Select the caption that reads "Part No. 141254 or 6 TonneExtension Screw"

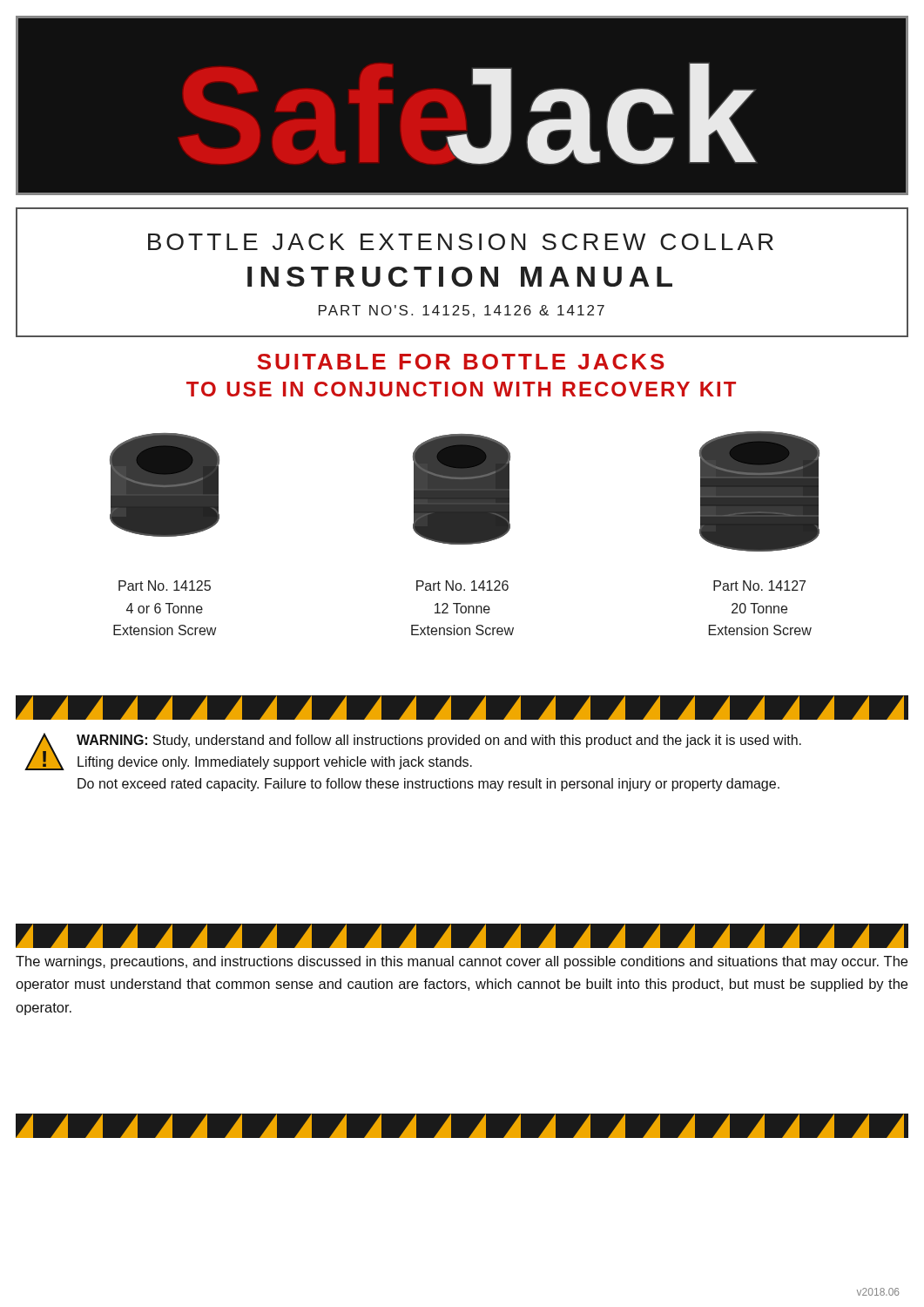(164, 608)
